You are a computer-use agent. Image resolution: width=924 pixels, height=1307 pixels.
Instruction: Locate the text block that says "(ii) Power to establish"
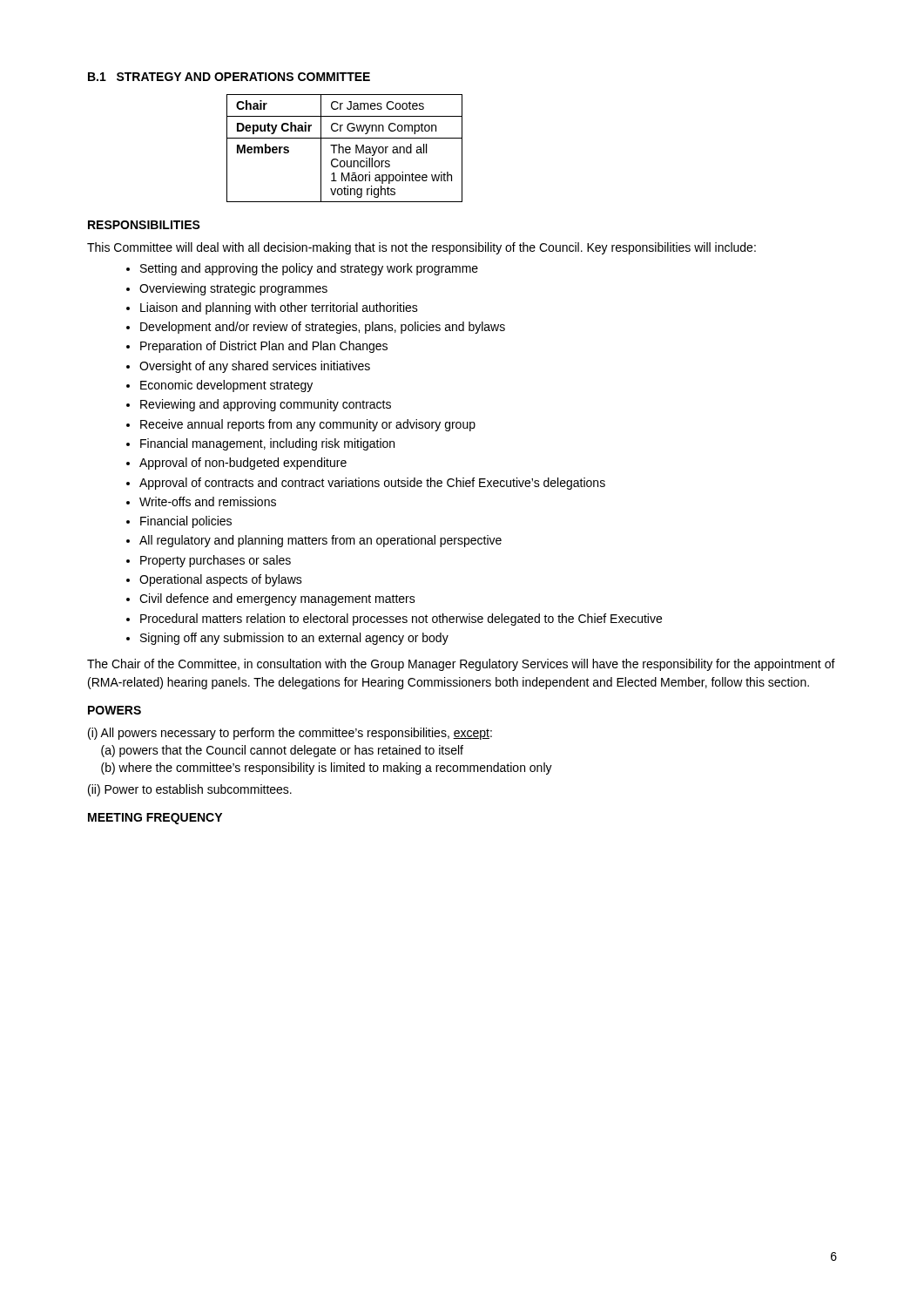[x=190, y=789]
